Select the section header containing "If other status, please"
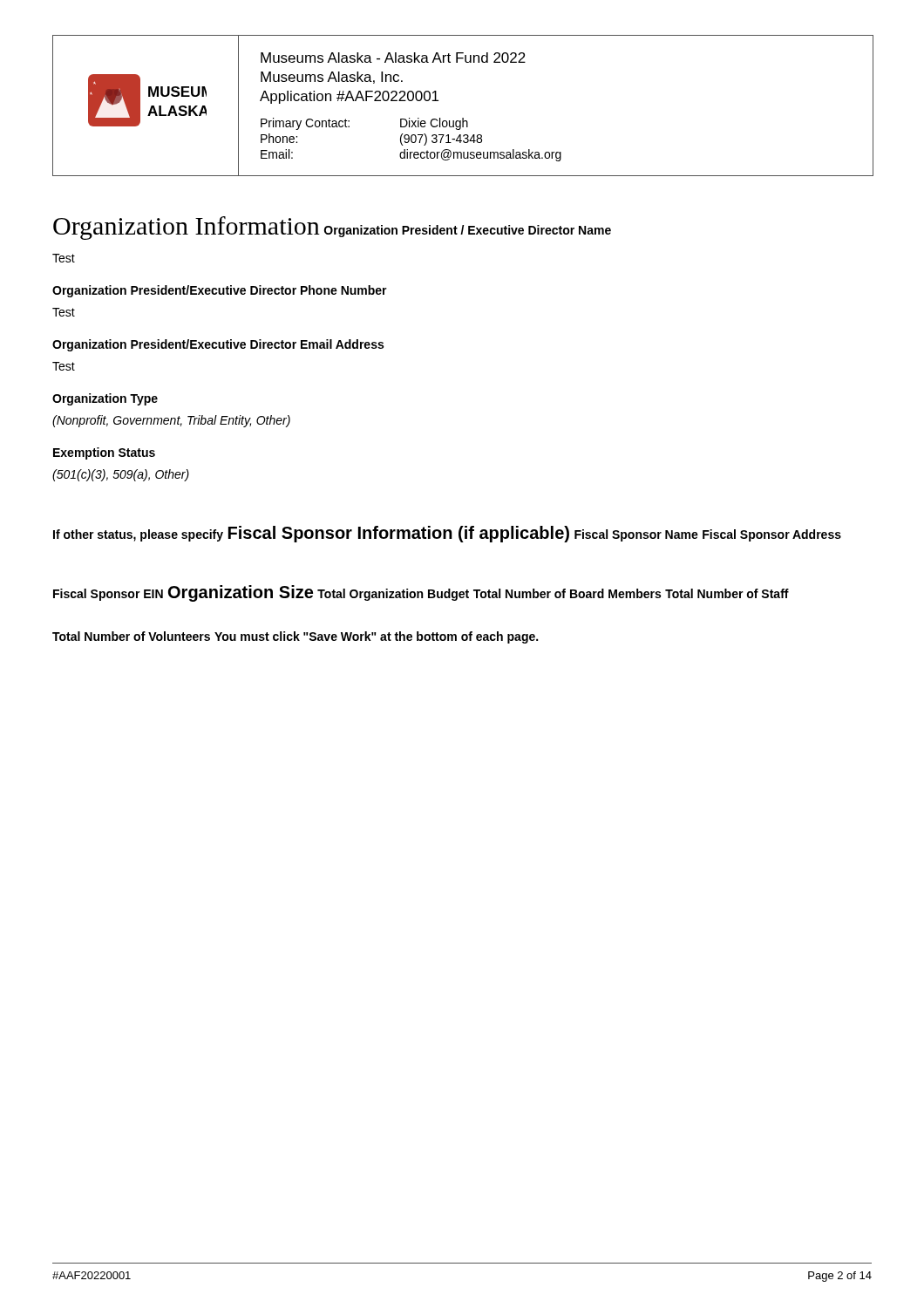Screen dimensions: 1308x924 coord(138,535)
